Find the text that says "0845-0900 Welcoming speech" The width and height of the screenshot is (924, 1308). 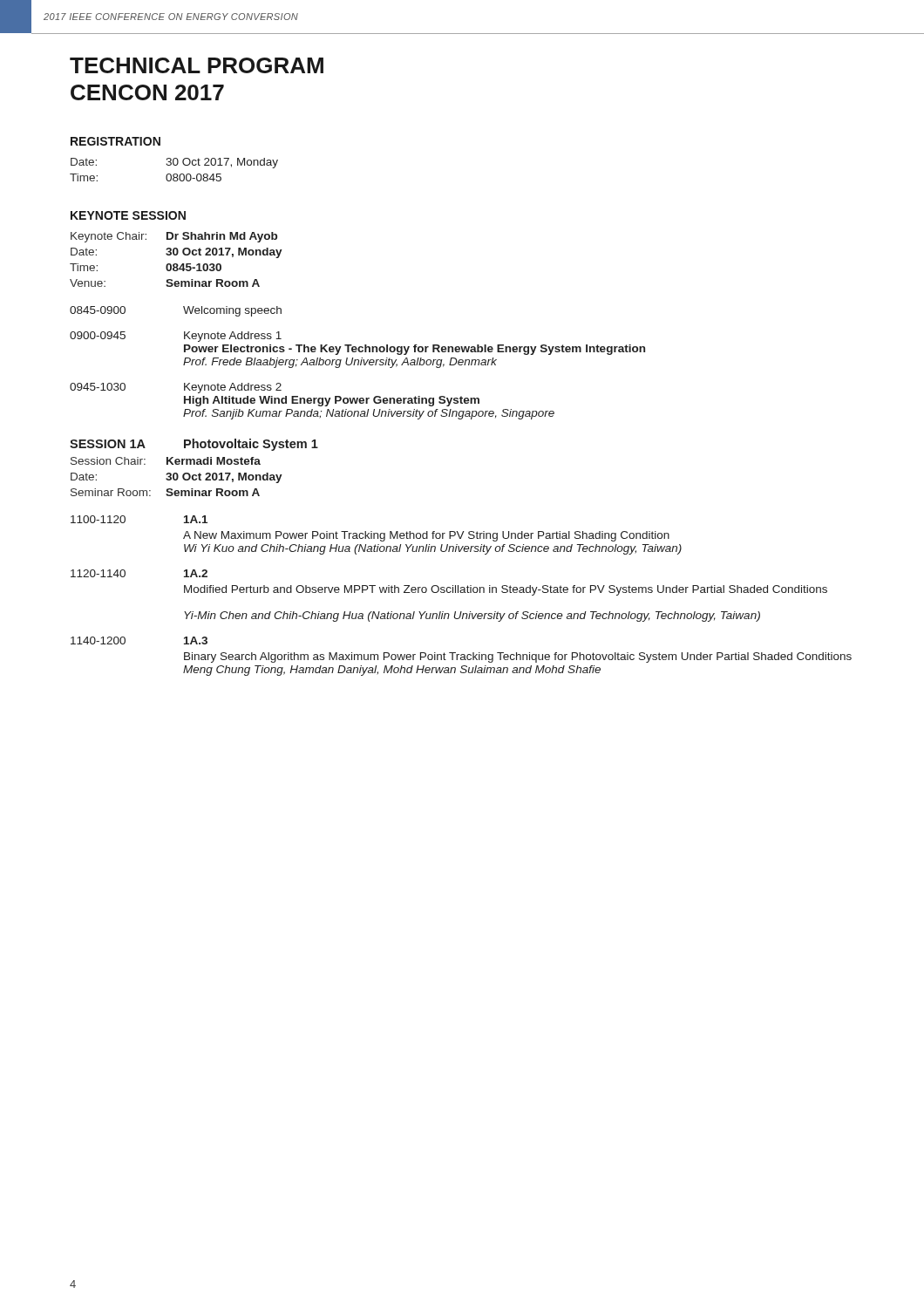95,311
